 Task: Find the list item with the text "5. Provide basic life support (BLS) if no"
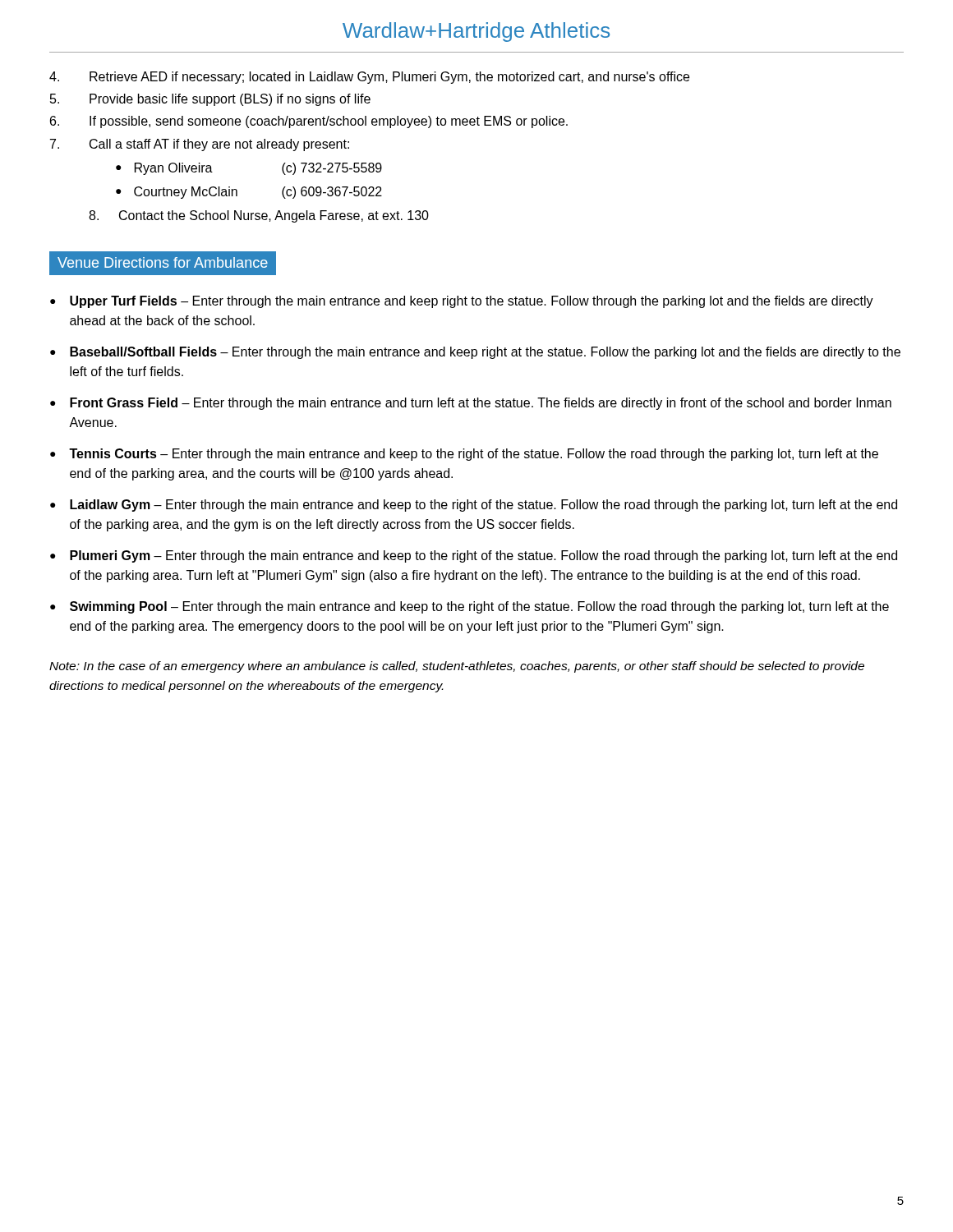(210, 100)
